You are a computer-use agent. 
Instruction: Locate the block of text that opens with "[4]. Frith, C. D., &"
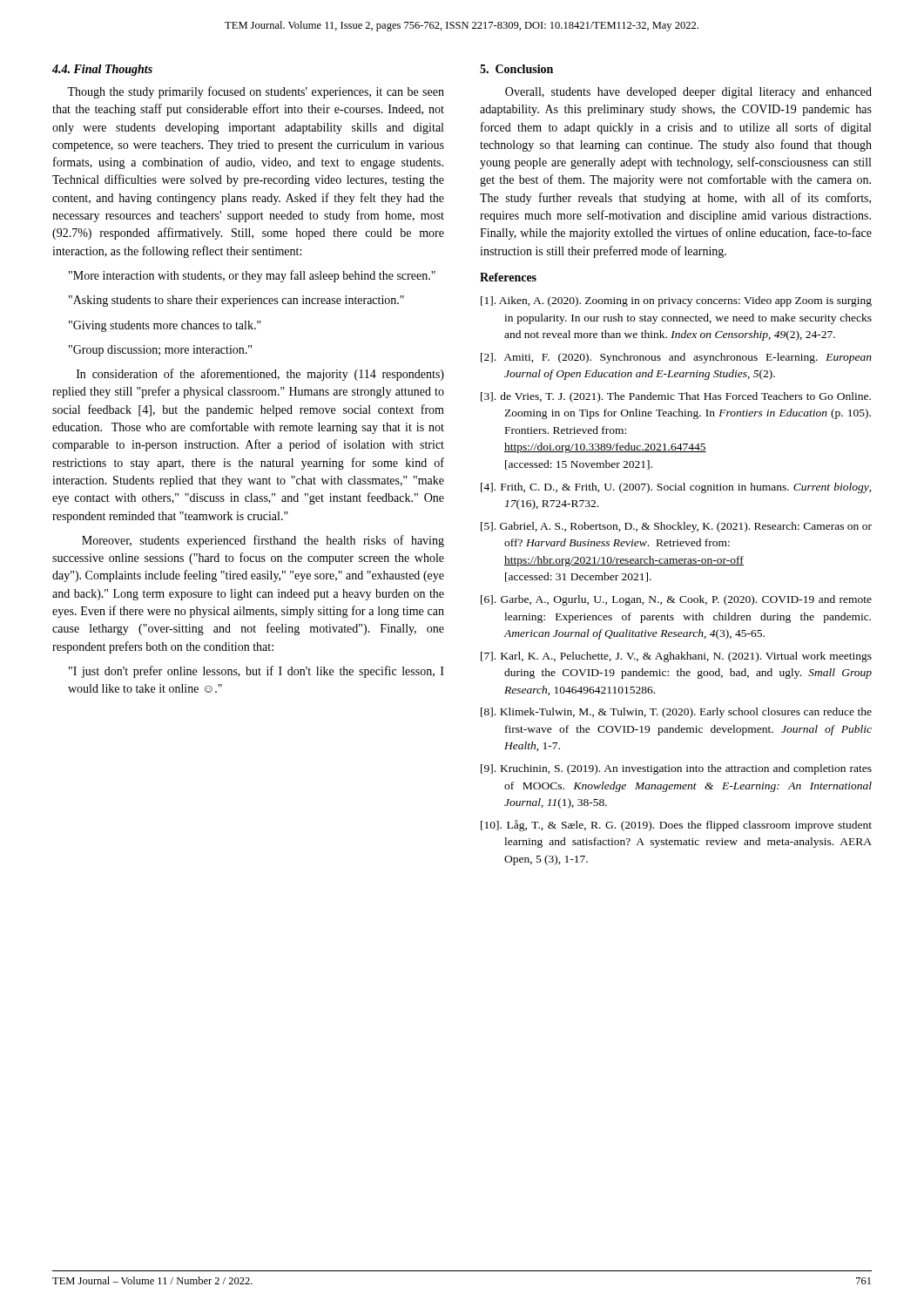pos(676,495)
